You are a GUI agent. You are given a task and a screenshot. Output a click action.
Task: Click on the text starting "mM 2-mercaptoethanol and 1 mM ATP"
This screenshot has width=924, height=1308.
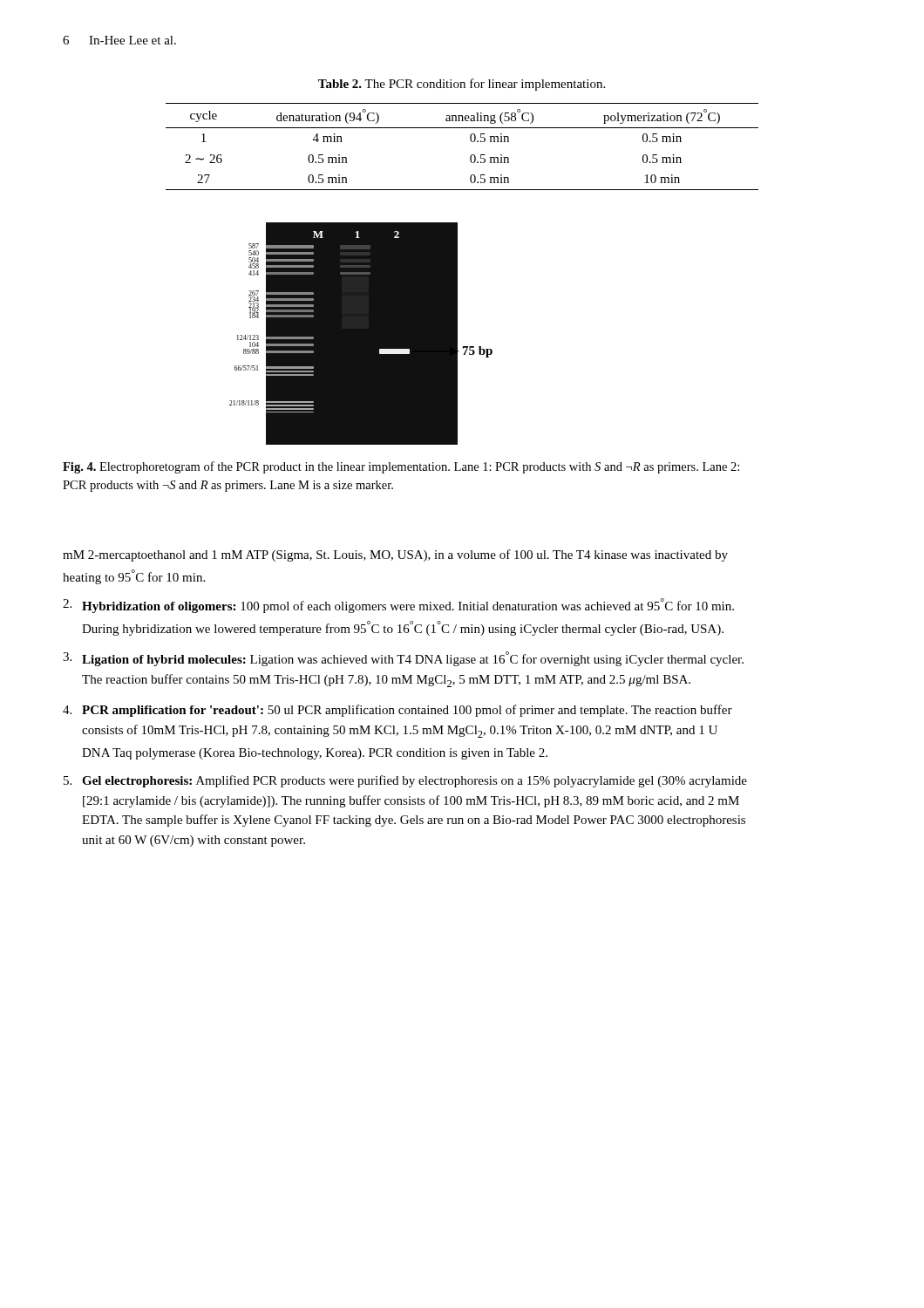coord(395,566)
